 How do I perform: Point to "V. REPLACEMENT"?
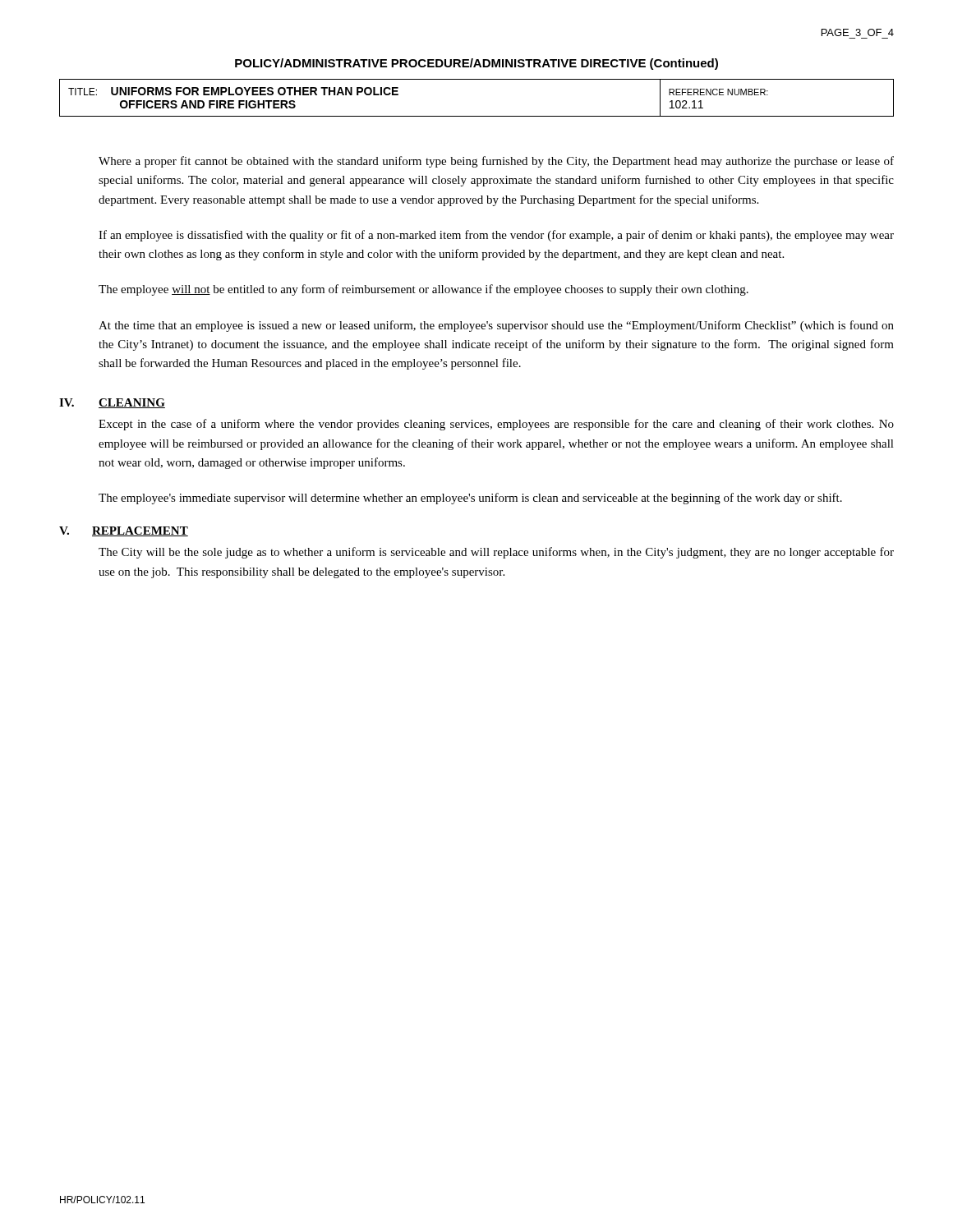124,531
